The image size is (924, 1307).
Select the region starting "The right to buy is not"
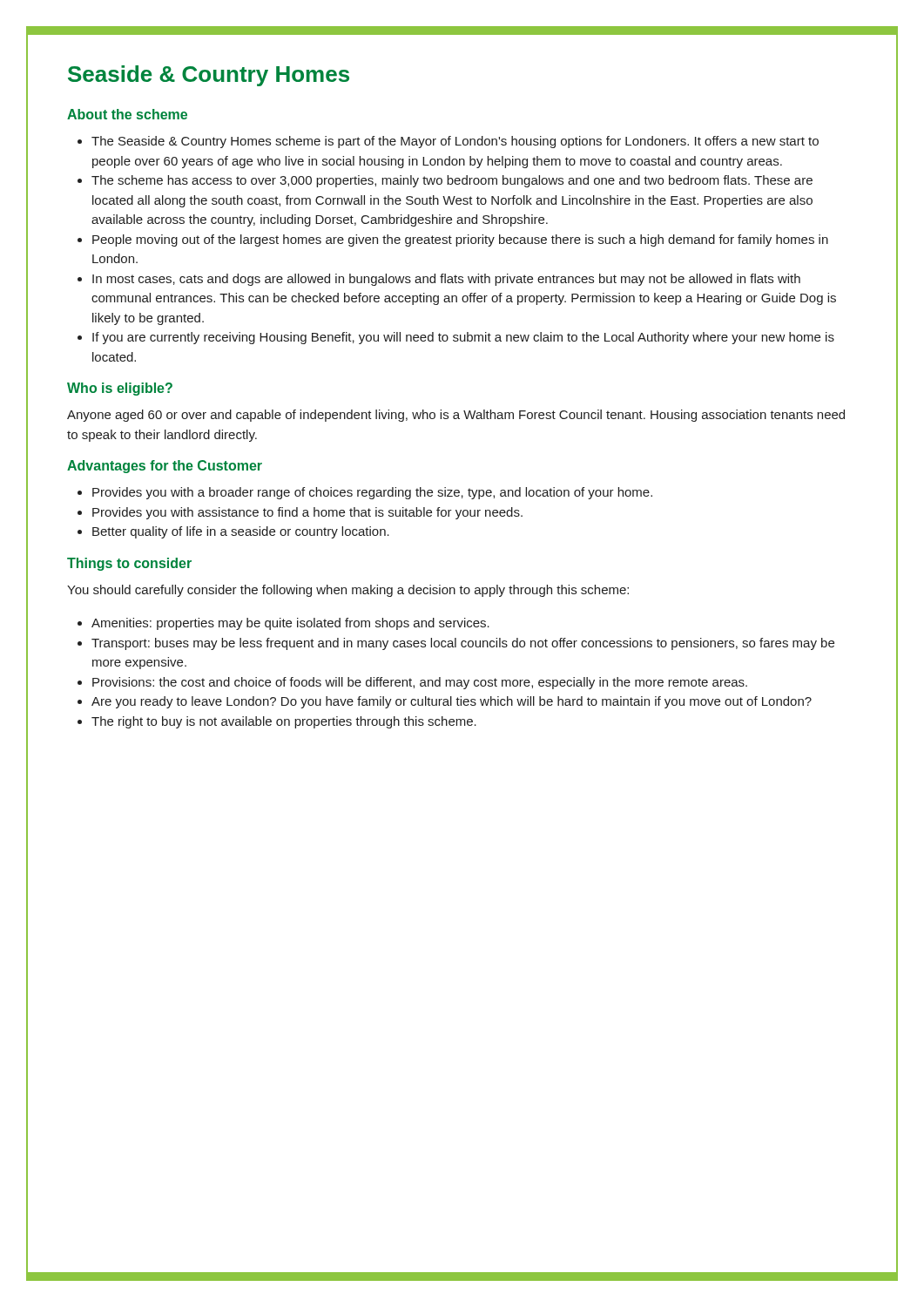pyautogui.click(x=474, y=721)
